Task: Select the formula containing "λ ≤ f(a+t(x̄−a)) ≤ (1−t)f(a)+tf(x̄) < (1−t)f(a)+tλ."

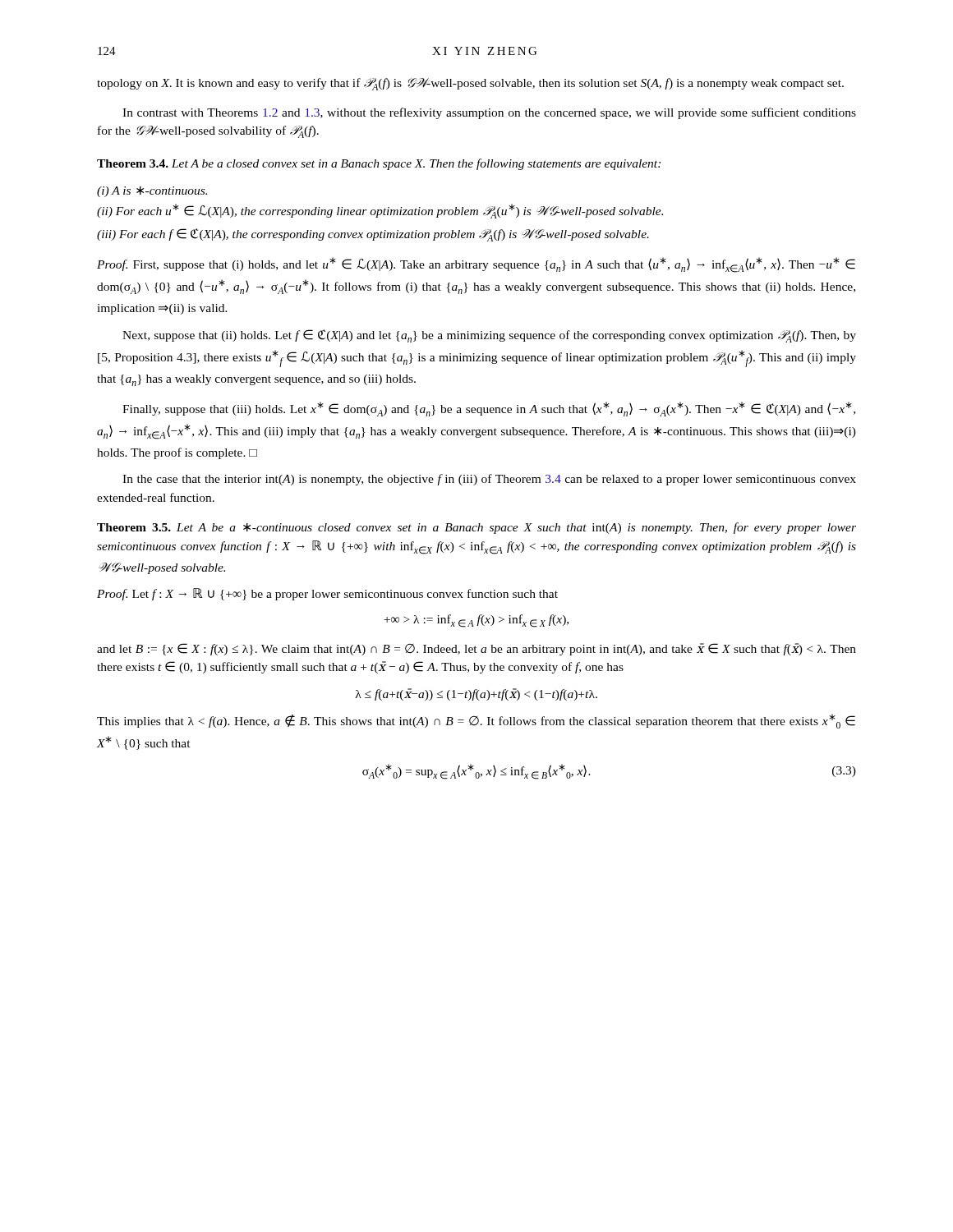Action: [x=476, y=693]
